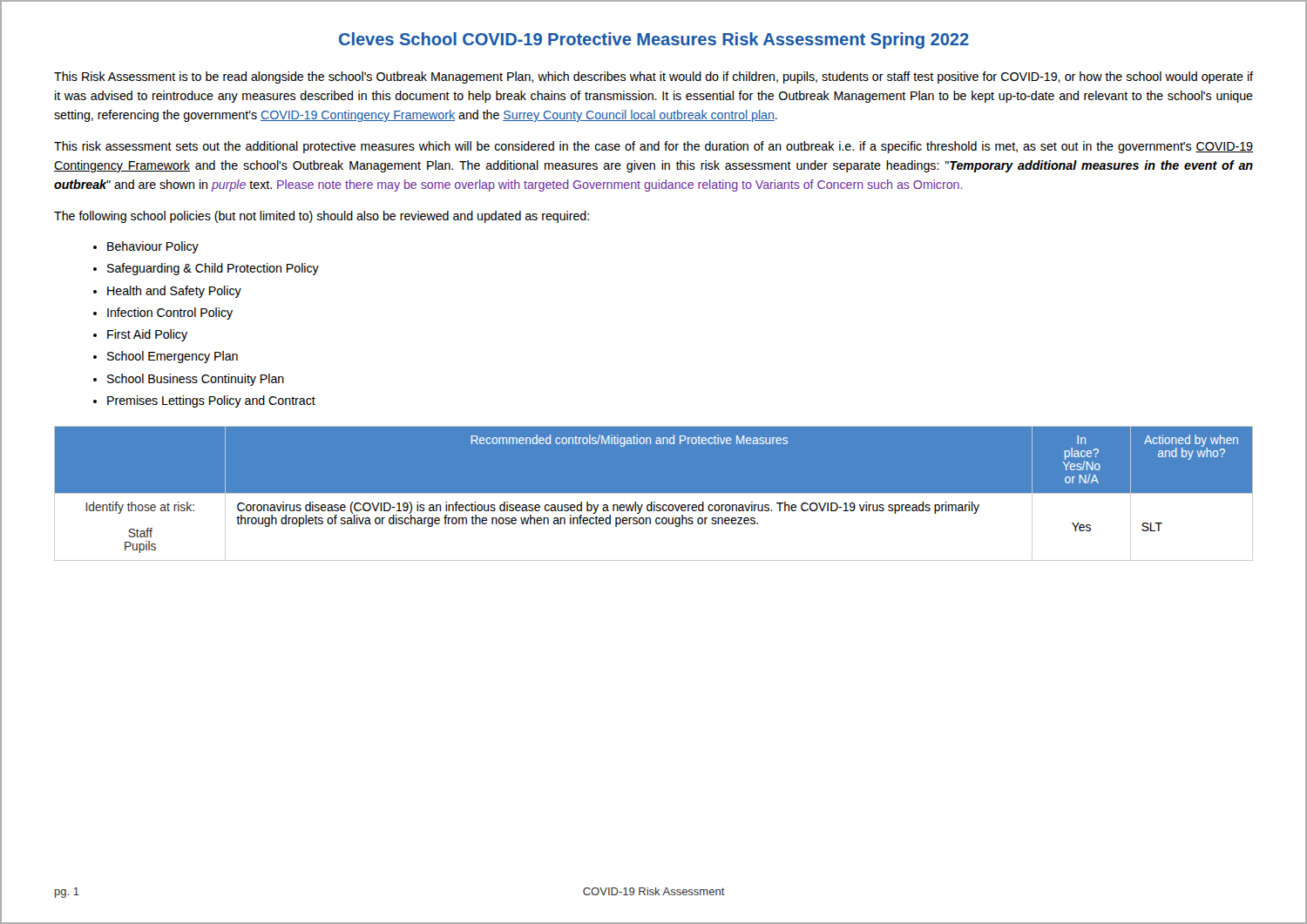Locate the table with the text "Recommended controls/Mitigation and Protective"
The image size is (1307, 924).
click(x=654, y=494)
